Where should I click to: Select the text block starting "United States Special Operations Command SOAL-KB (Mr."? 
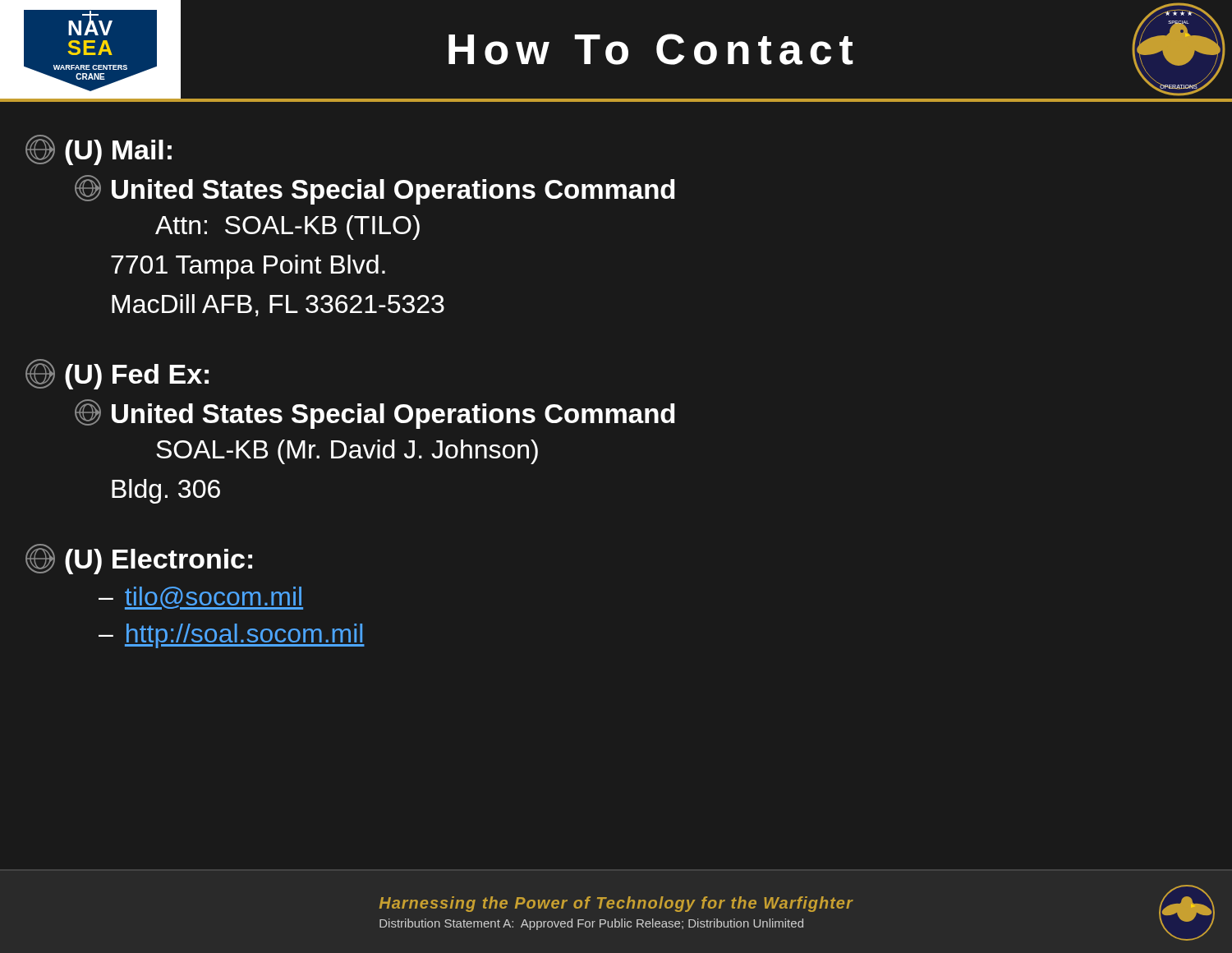pyautogui.click(x=375, y=453)
